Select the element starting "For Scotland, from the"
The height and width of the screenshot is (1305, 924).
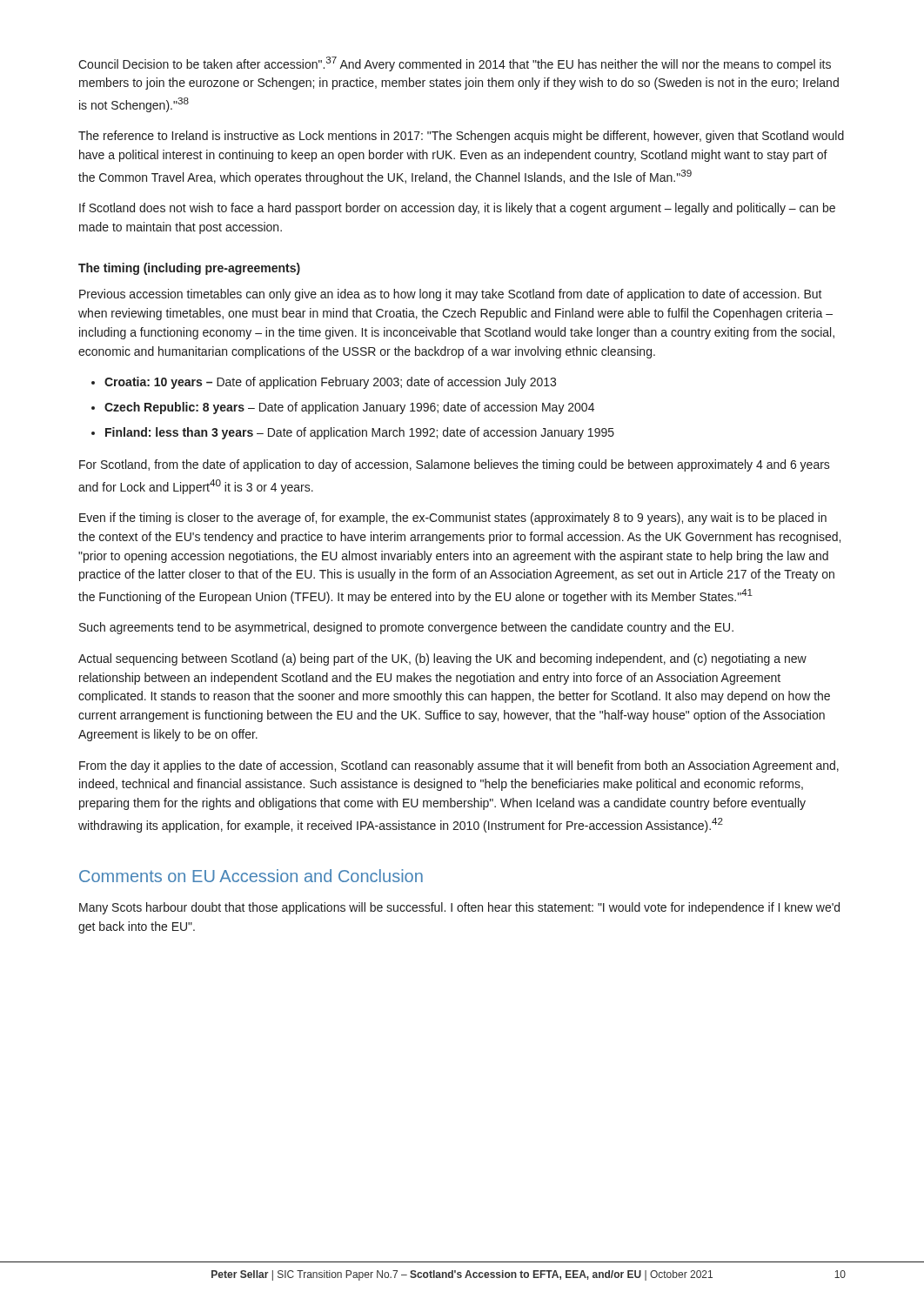point(454,476)
